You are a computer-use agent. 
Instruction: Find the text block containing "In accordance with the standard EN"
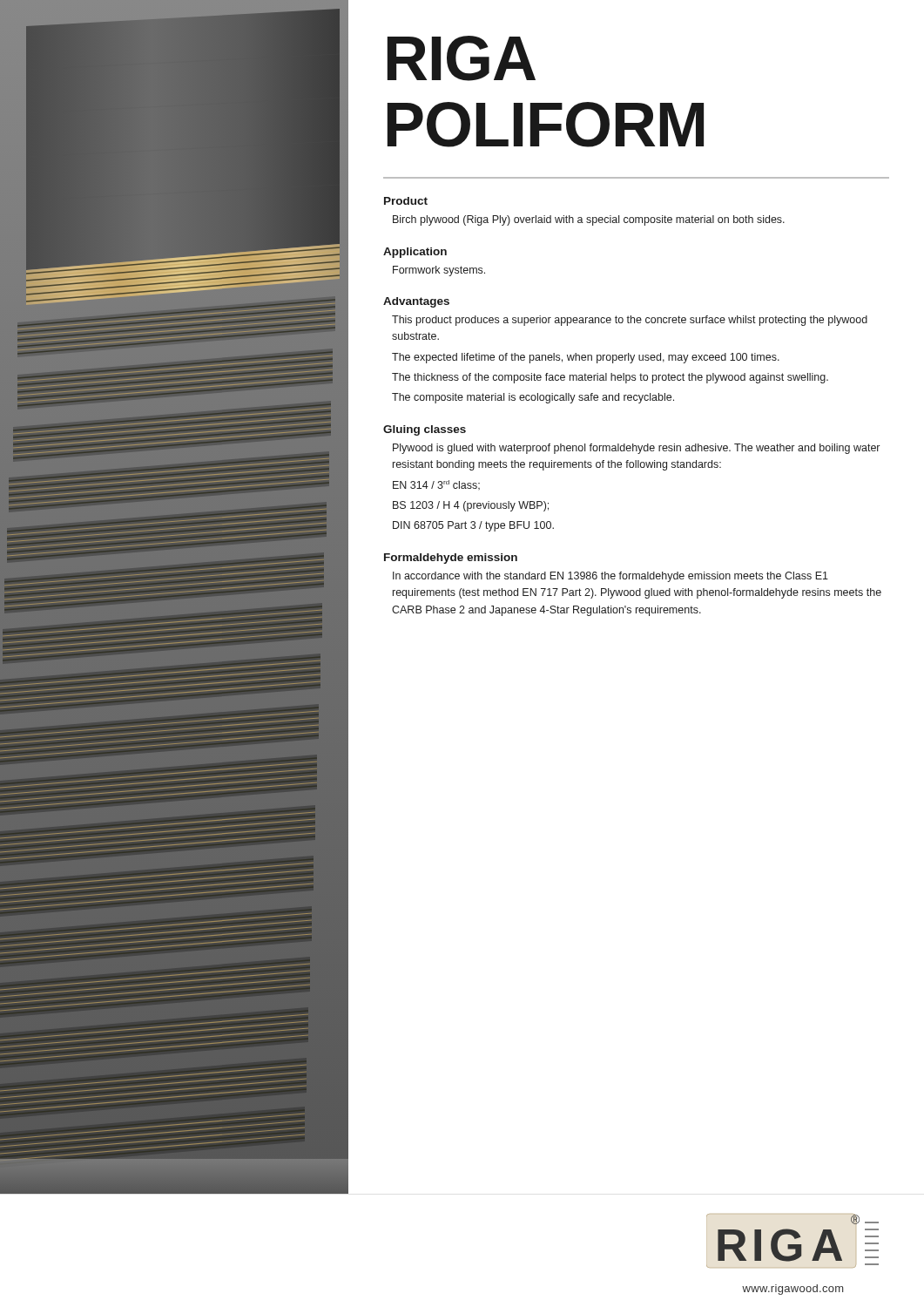(x=641, y=593)
